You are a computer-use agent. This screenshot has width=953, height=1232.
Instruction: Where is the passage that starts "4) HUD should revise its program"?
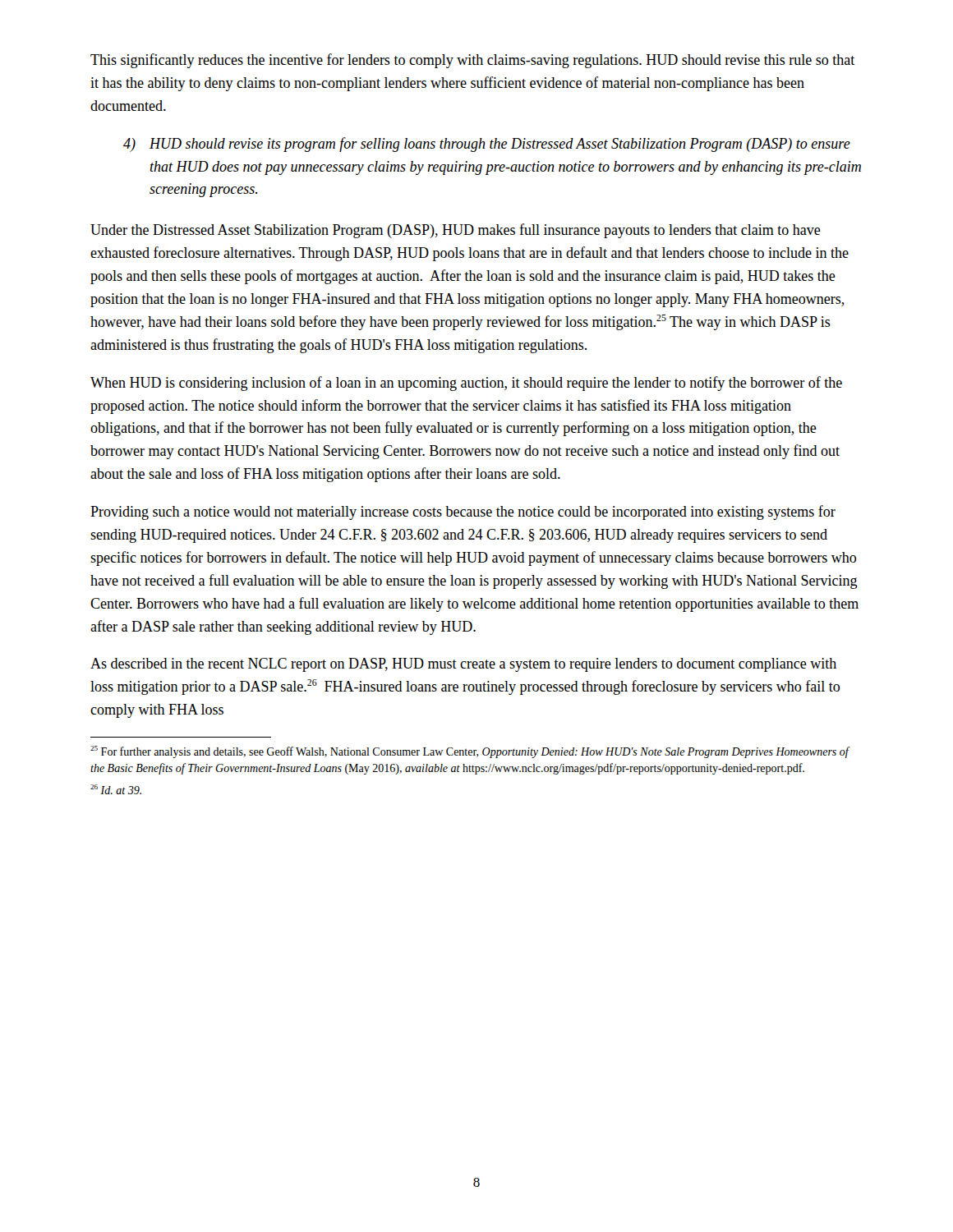[x=493, y=167]
